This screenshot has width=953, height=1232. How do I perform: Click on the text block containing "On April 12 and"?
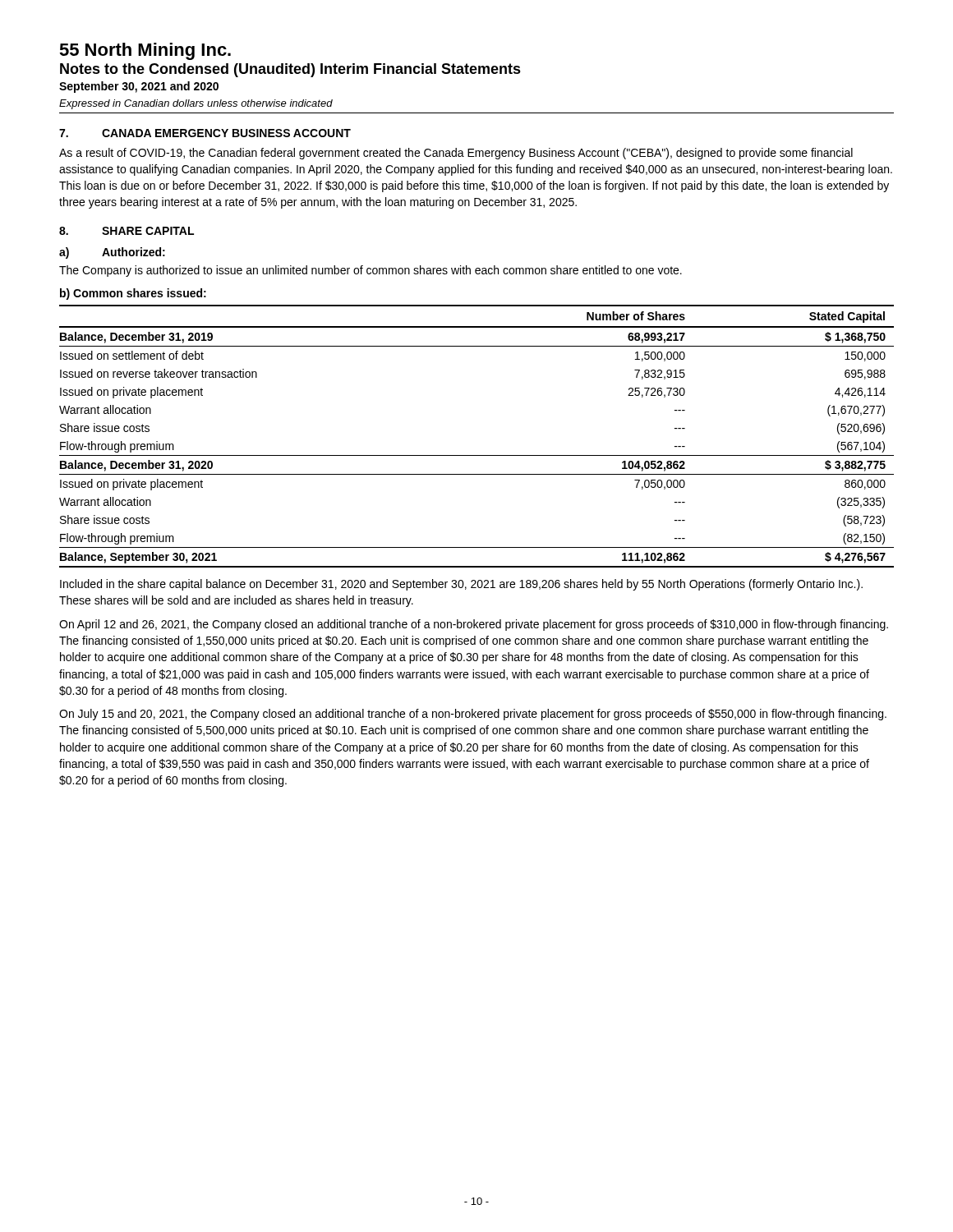tap(474, 657)
